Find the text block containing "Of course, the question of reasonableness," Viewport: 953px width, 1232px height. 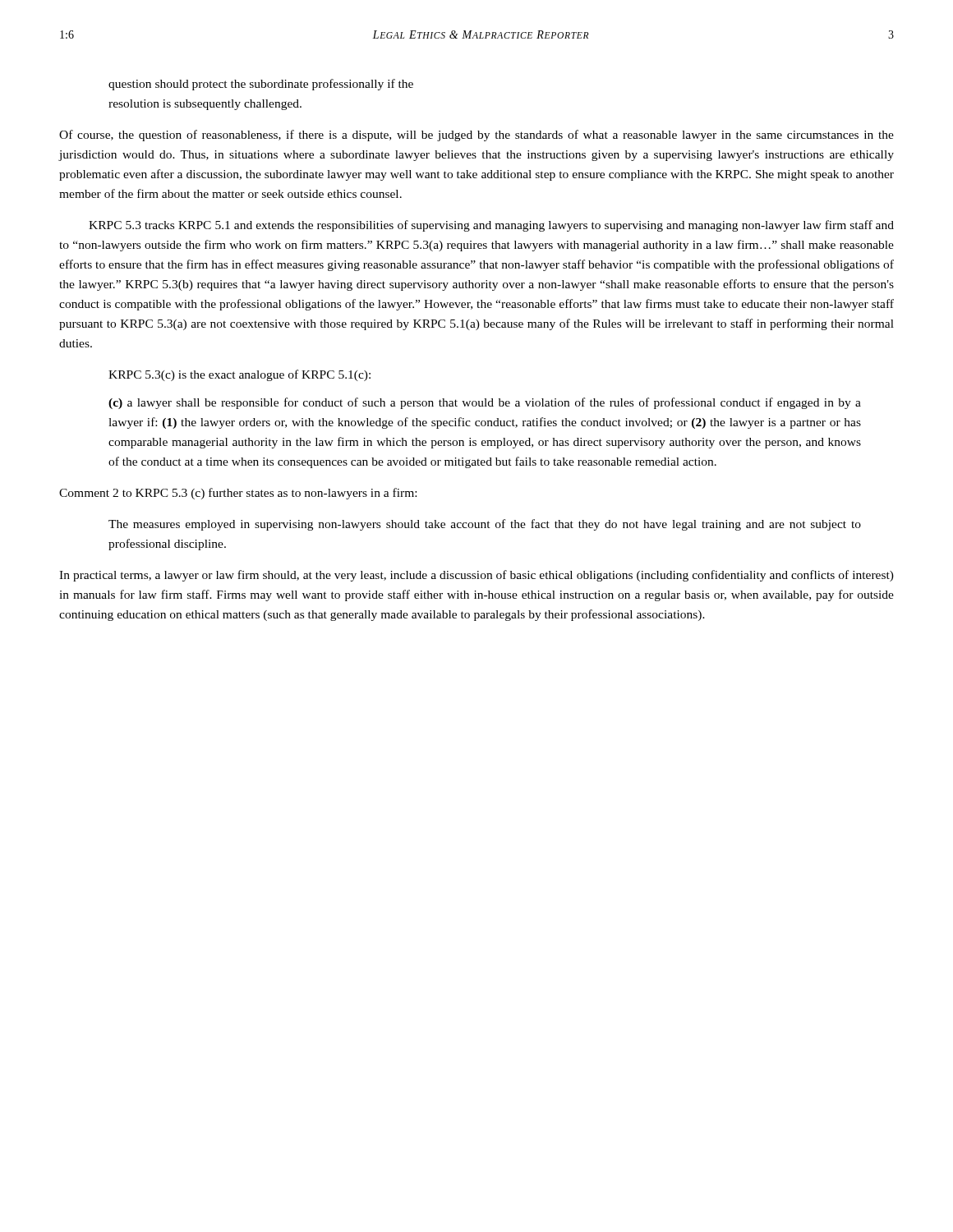coord(476,164)
